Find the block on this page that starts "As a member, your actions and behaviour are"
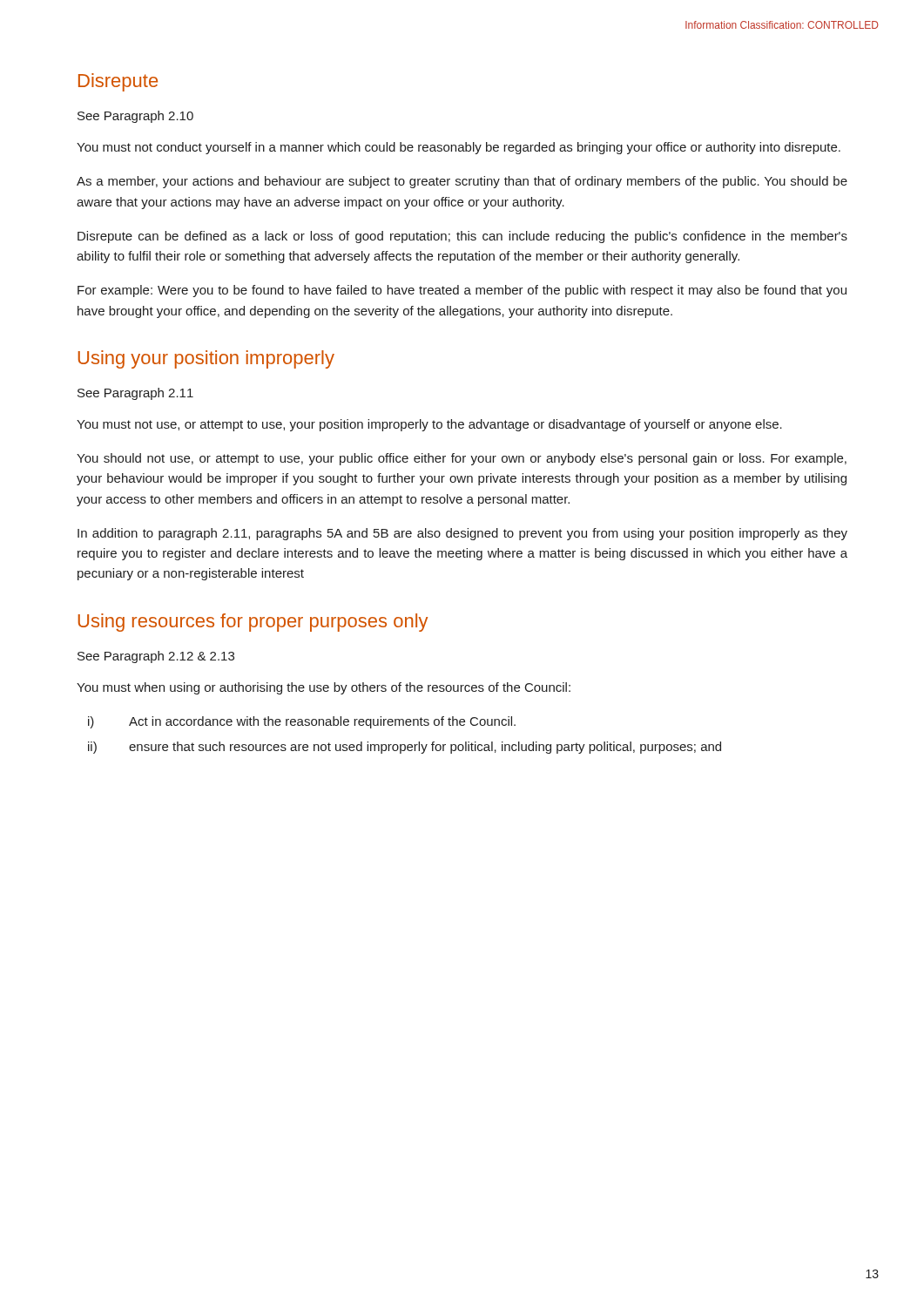 (x=462, y=191)
